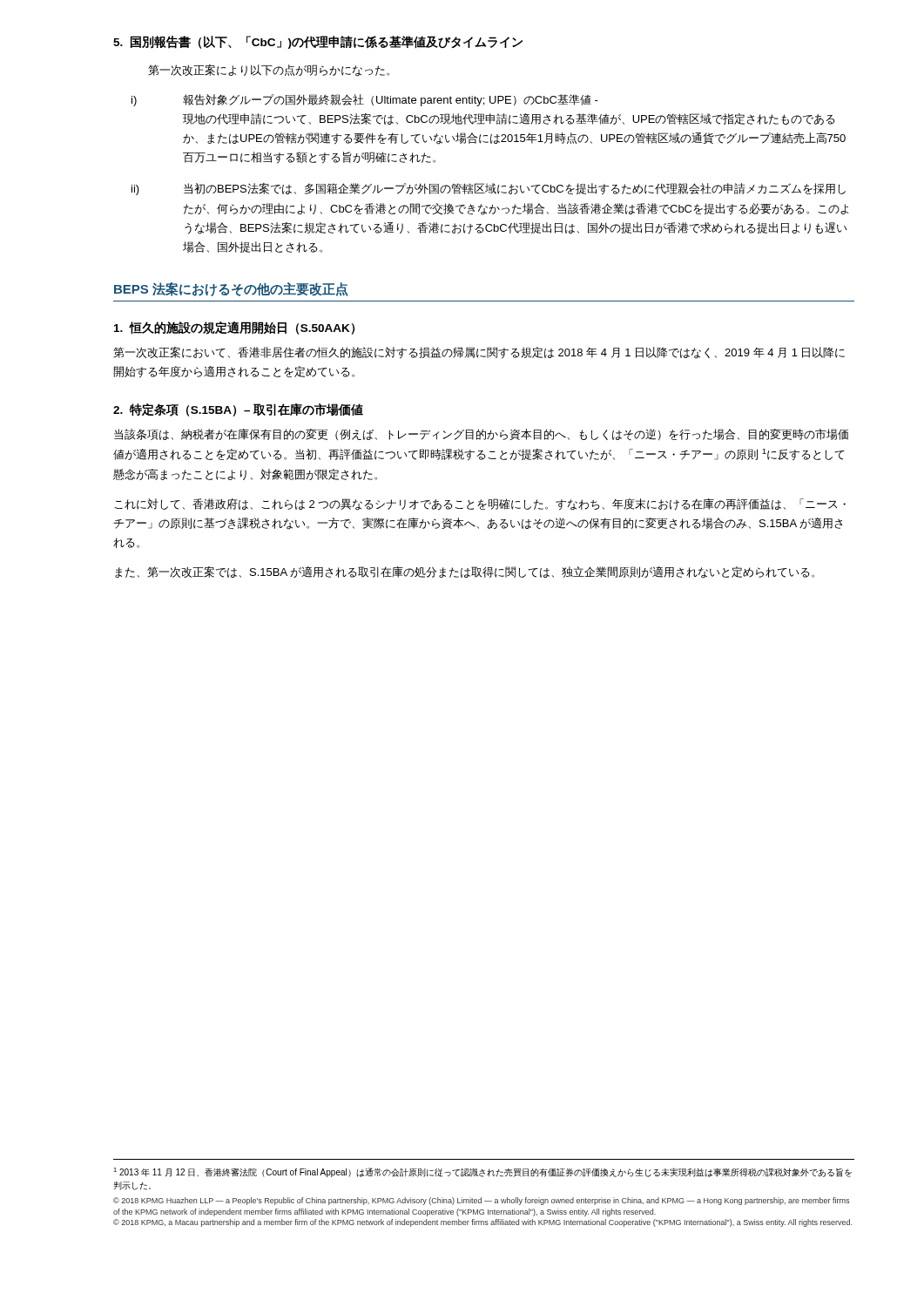Locate the section header that says "1. 恒久的施設の規定適用開始日（S.50AAK）"

[238, 328]
